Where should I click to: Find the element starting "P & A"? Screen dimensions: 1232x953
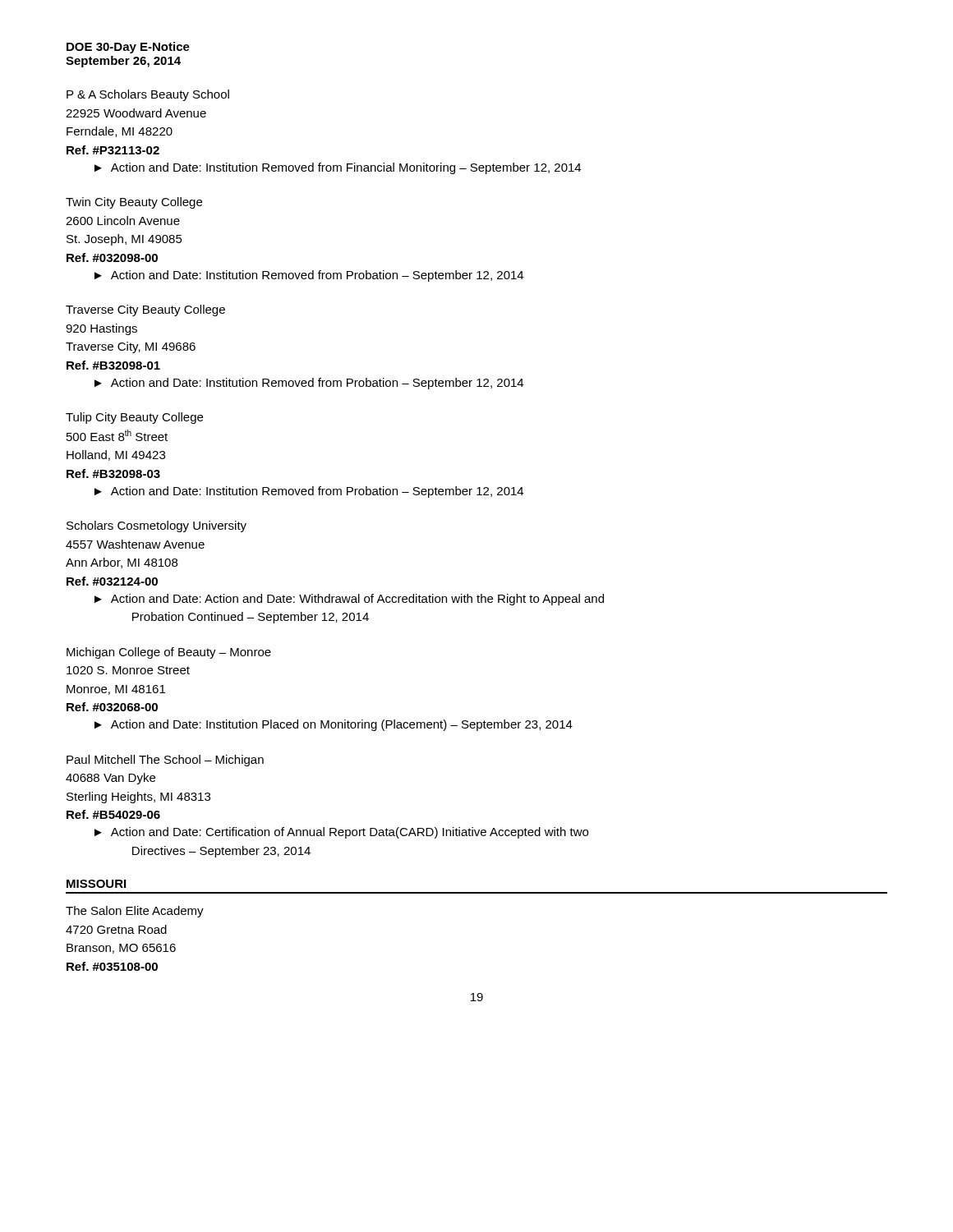(x=148, y=95)
